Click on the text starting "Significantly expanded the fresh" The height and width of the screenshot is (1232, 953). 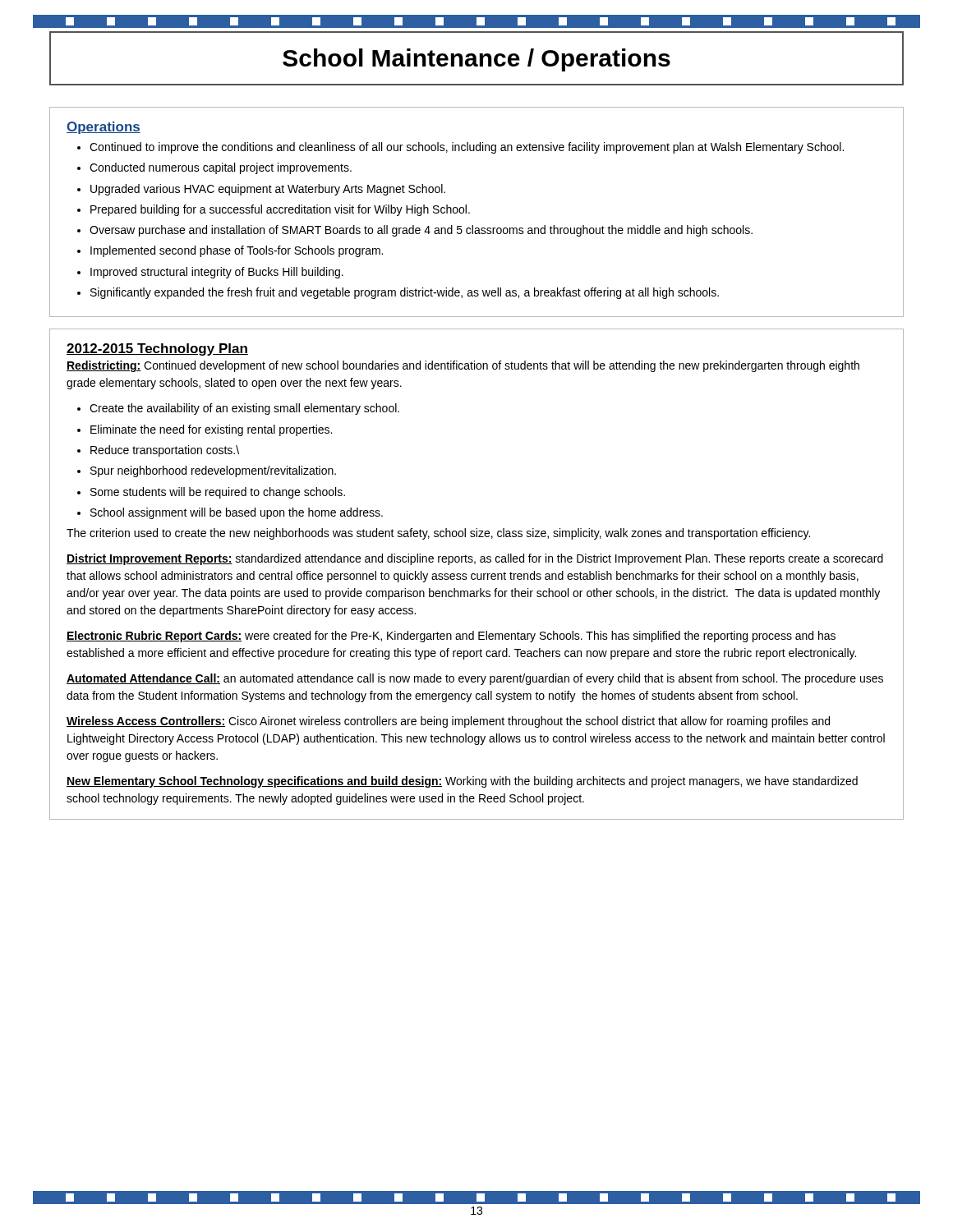[x=405, y=292]
